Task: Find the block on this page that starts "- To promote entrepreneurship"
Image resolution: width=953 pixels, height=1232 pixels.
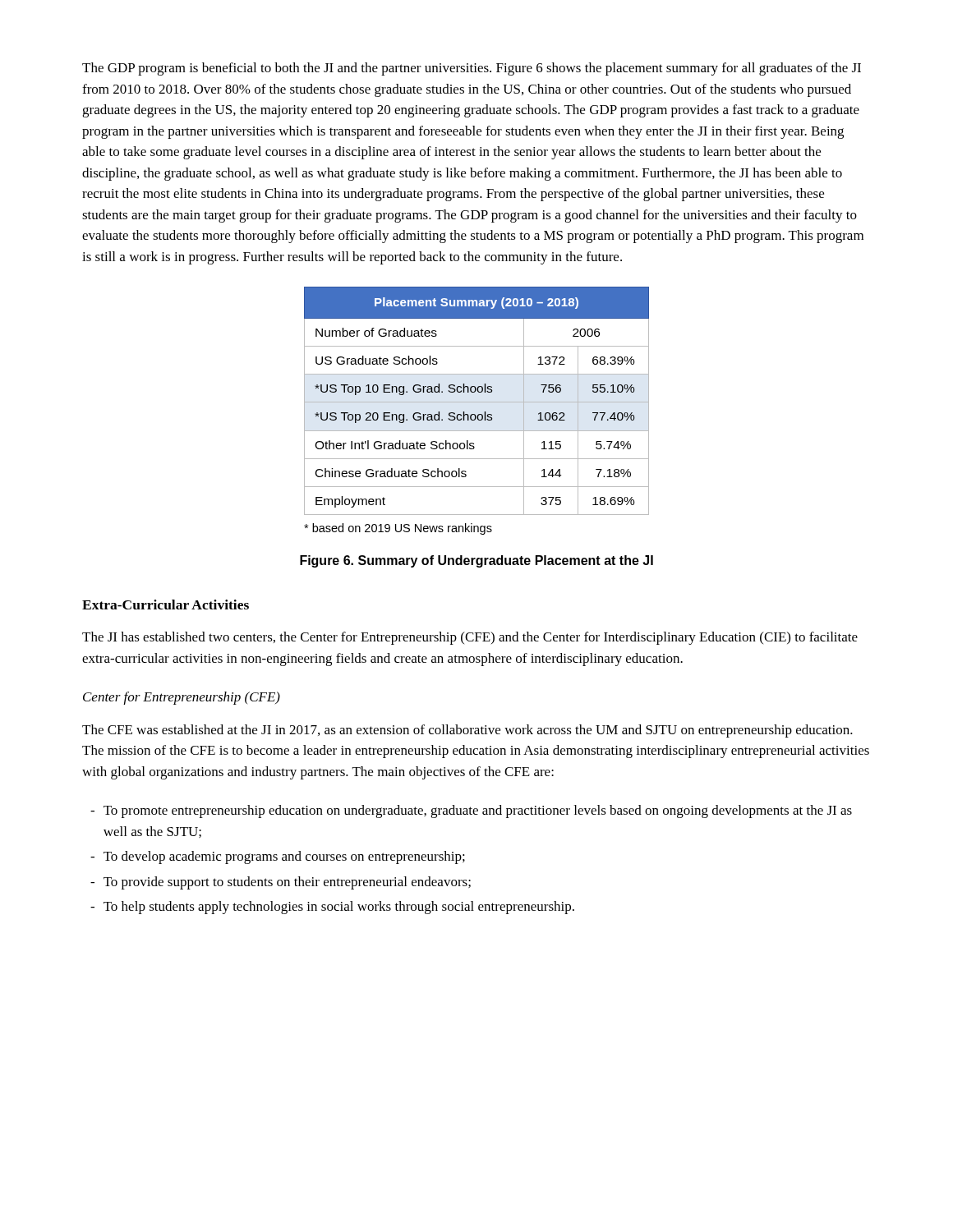Action: 481,821
